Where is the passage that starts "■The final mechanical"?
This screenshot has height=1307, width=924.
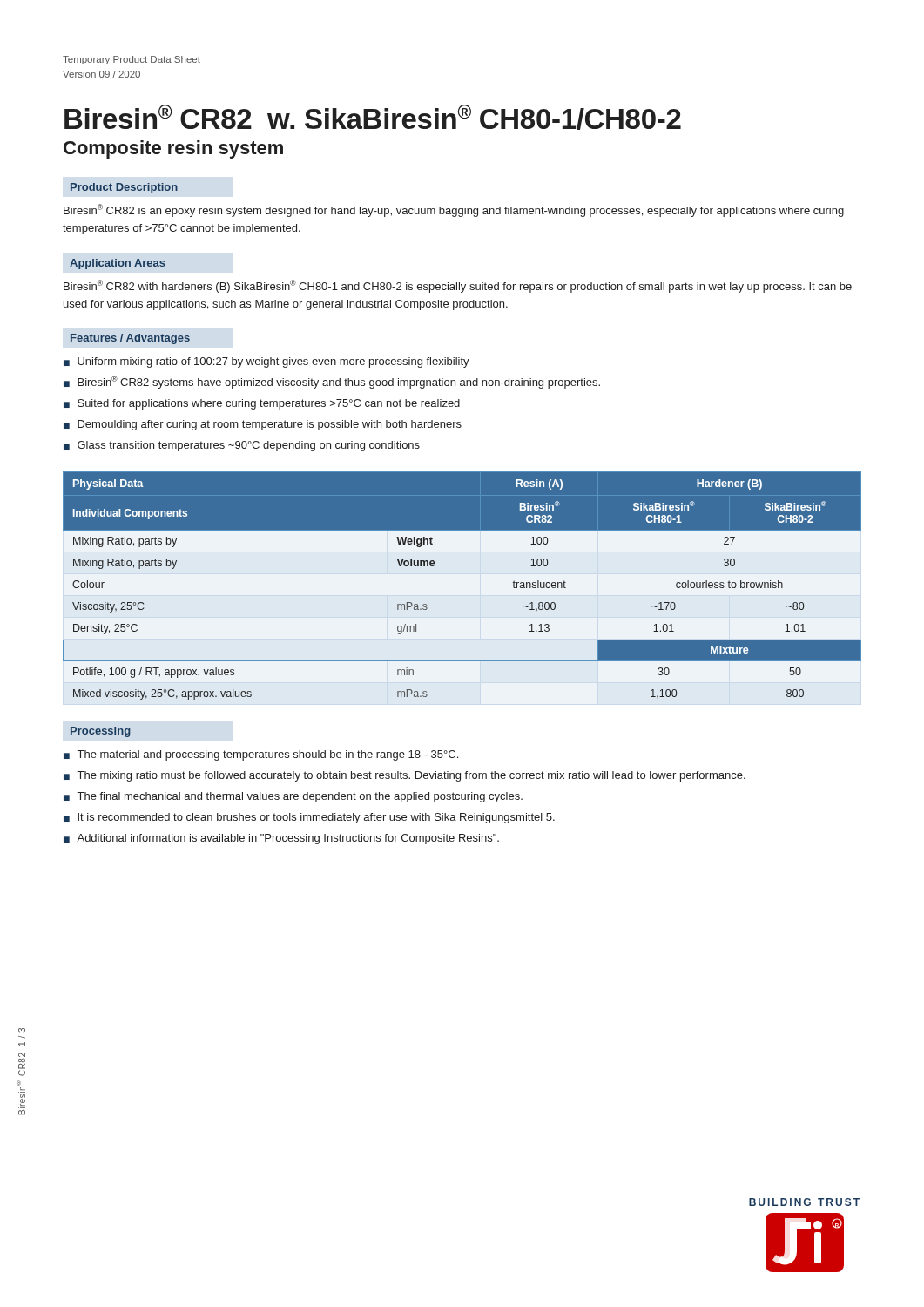click(x=293, y=797)
